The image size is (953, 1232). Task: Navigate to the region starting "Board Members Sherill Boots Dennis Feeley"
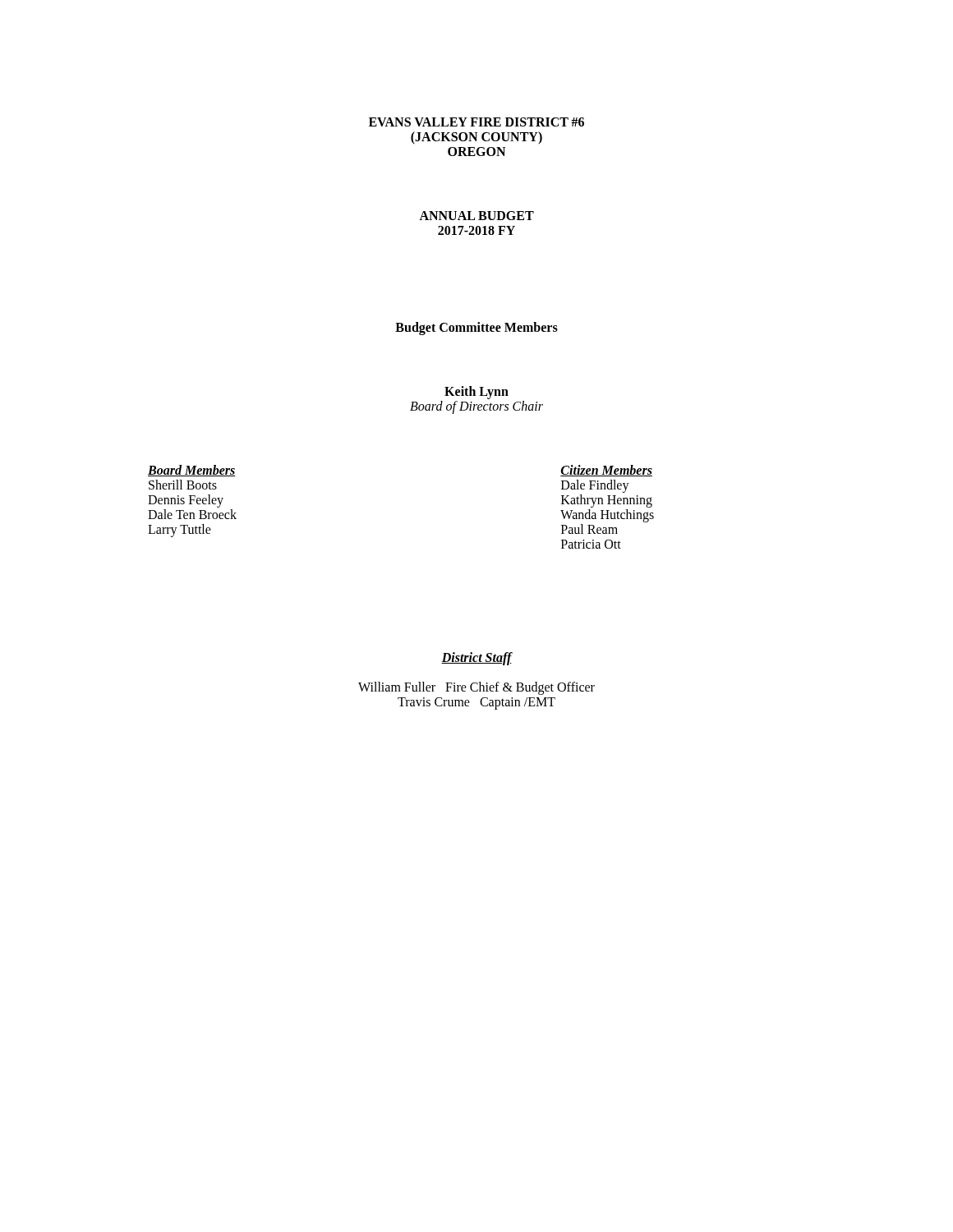[x=192, y=500]
